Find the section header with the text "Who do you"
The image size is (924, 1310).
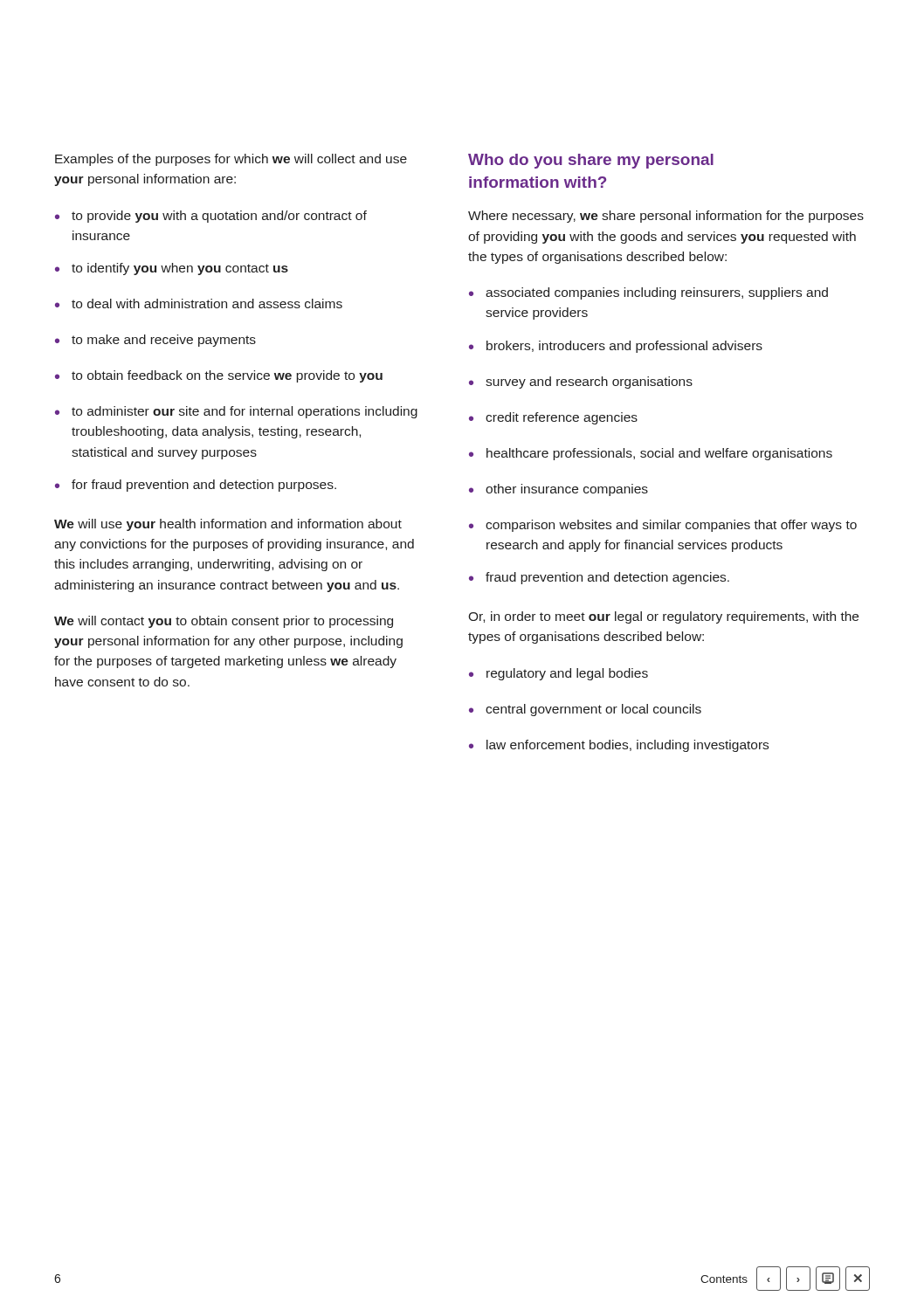(591, 171)
